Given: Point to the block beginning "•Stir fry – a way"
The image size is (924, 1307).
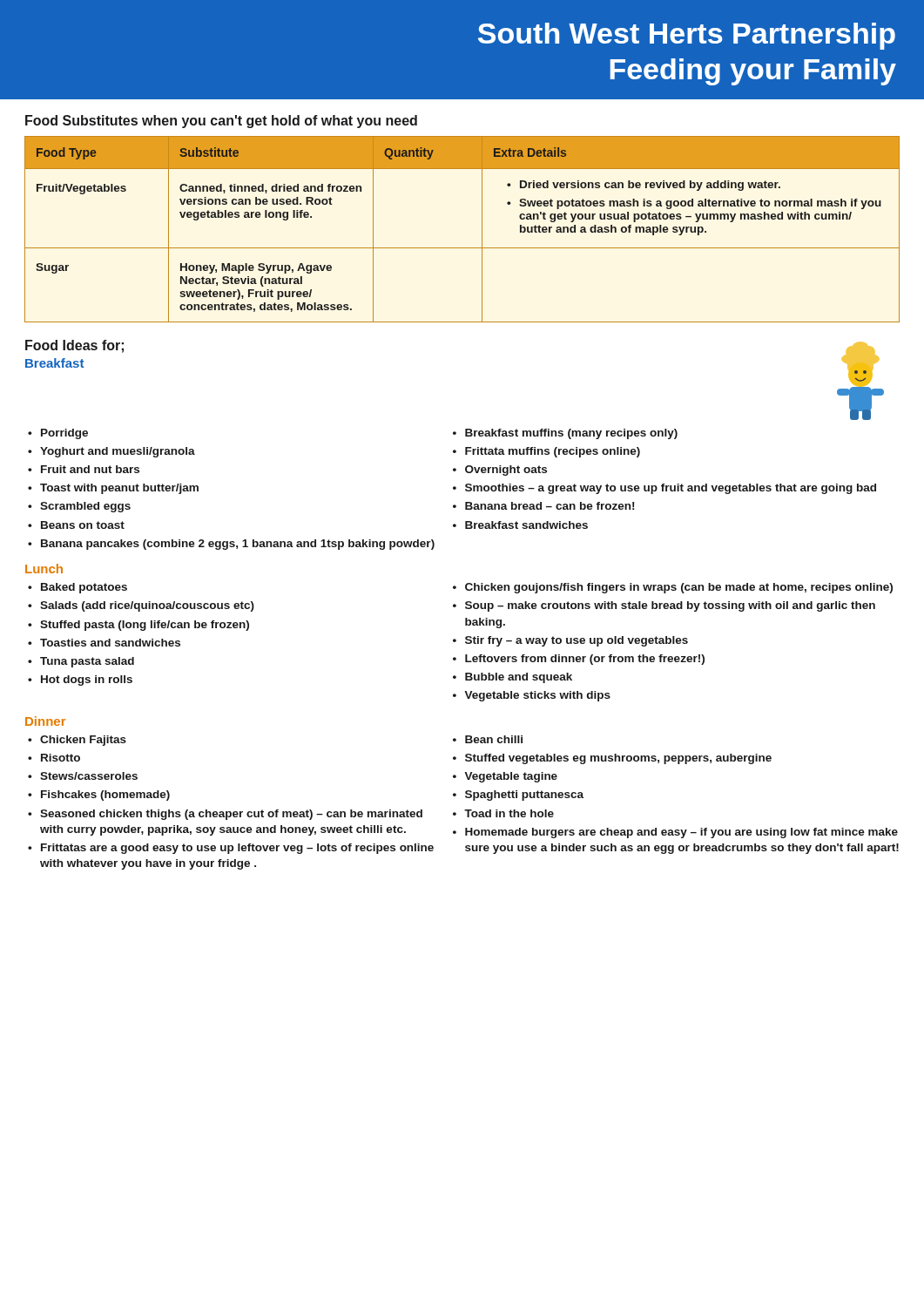Looking at the screenshot, I should [570, 640].
